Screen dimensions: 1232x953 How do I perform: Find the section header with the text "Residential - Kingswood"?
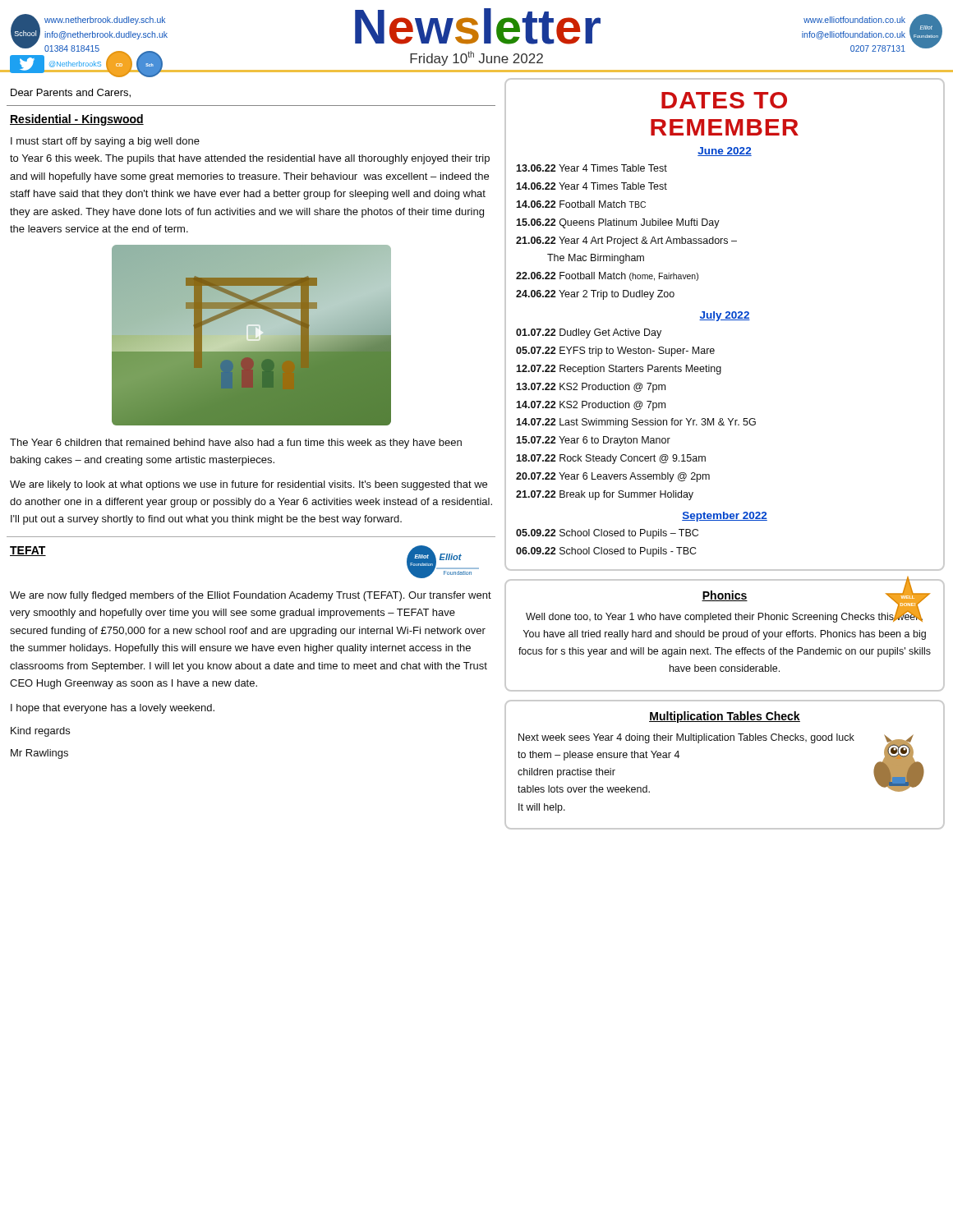click(x=77, y=119)
